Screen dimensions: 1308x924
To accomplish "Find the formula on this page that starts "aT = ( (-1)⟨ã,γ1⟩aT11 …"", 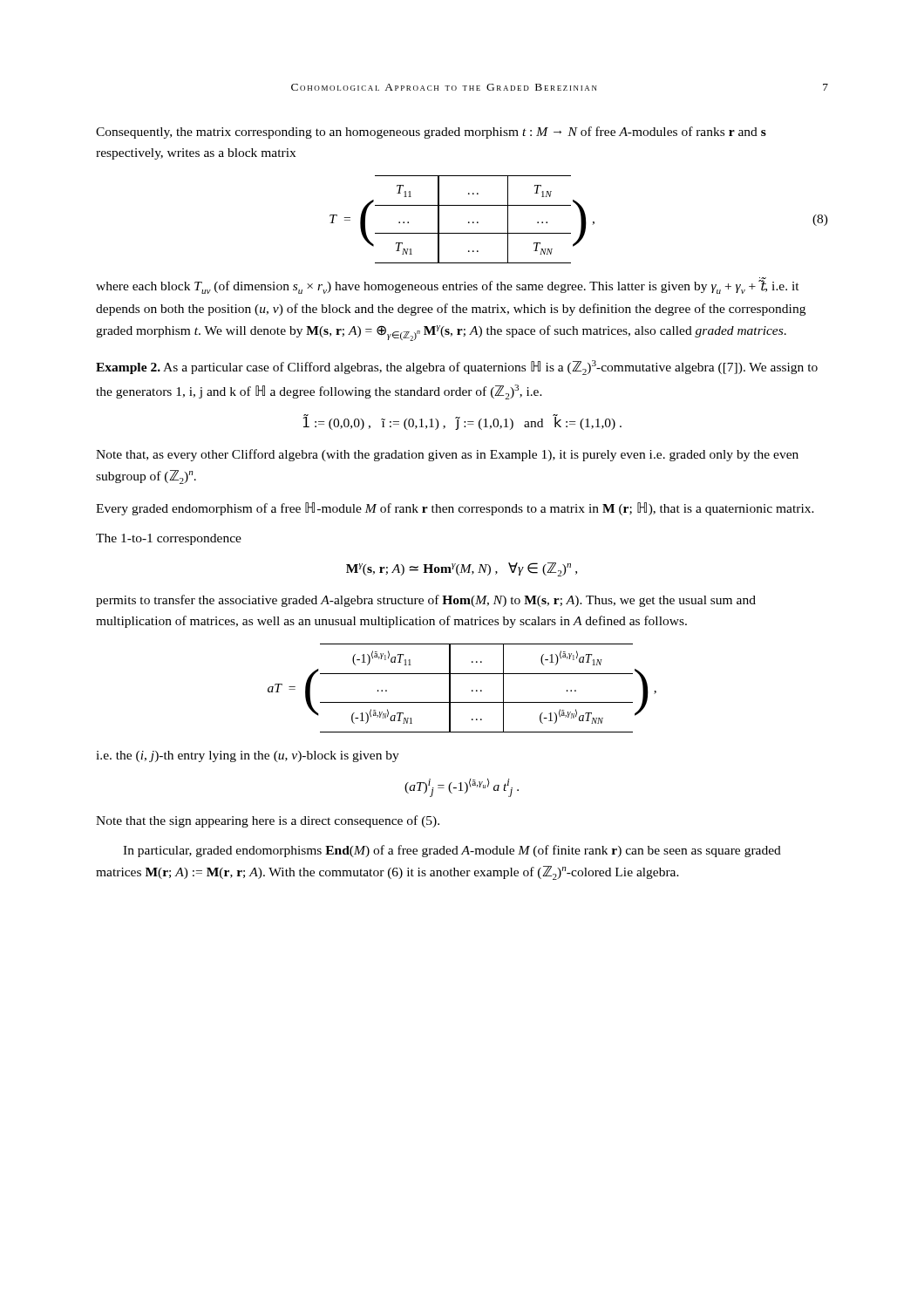I will click(462, 688).
